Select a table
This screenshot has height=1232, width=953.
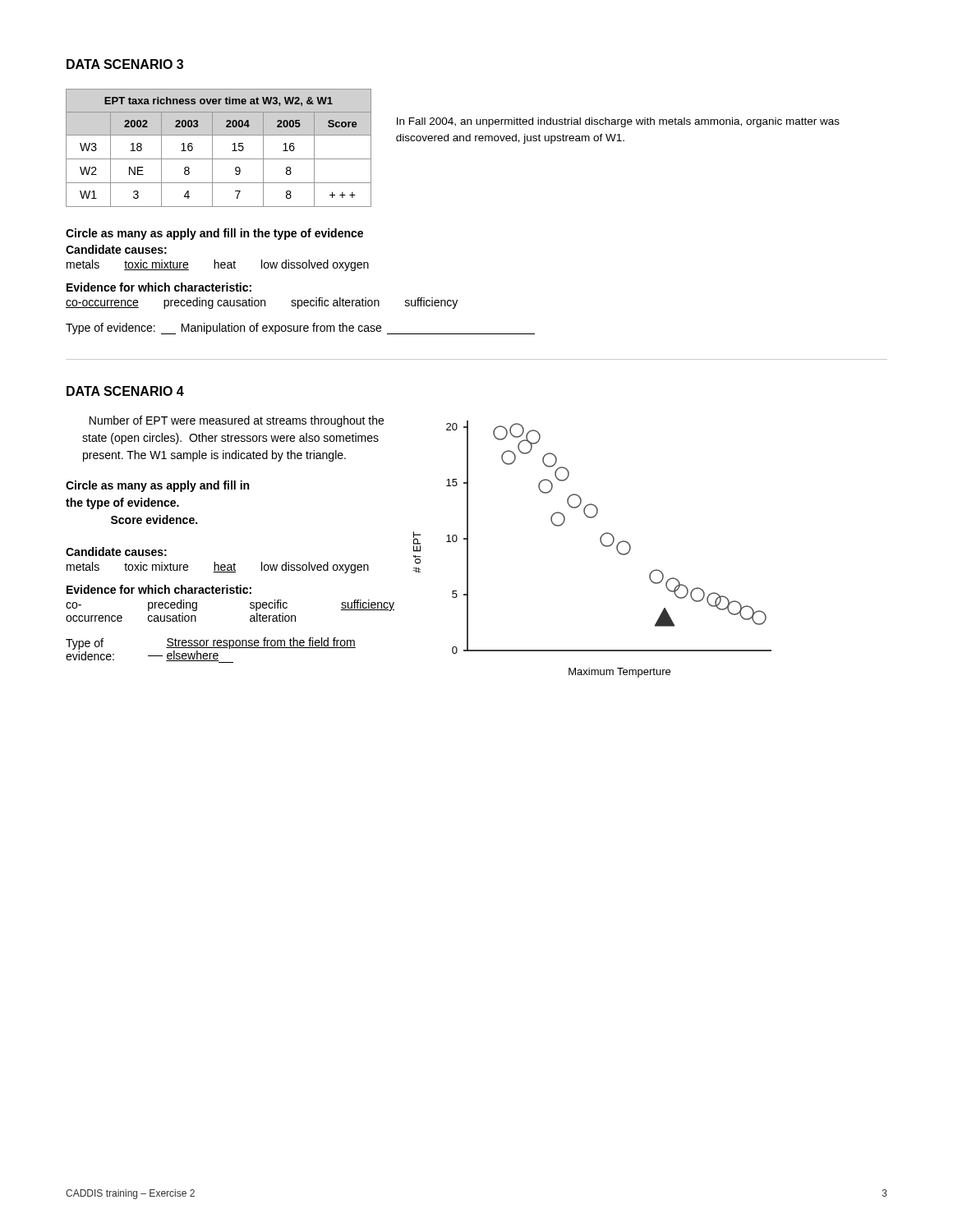click(218, 148)
